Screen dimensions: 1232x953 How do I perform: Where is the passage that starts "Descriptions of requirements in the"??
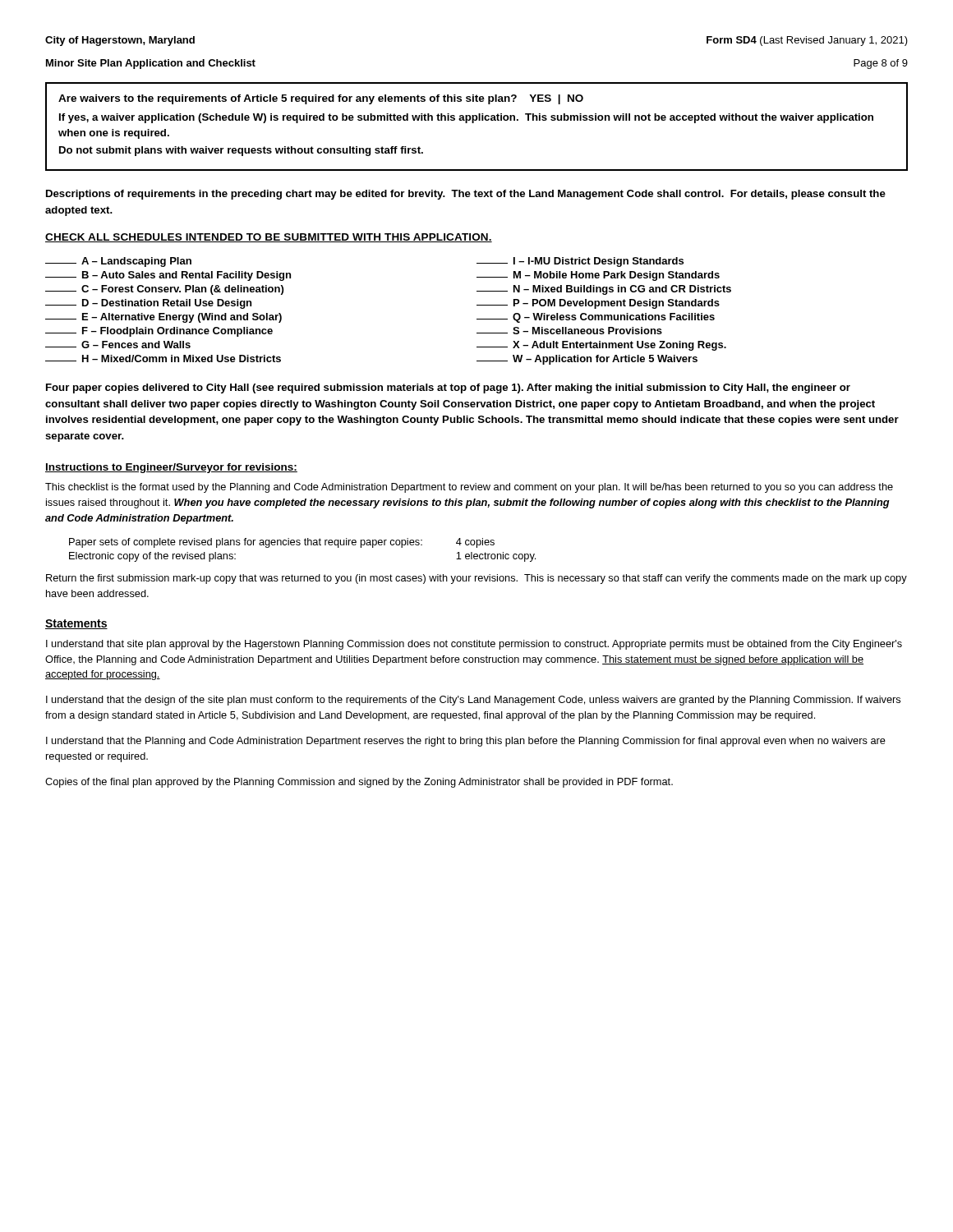pyautogui.click(x=465, y=202)
